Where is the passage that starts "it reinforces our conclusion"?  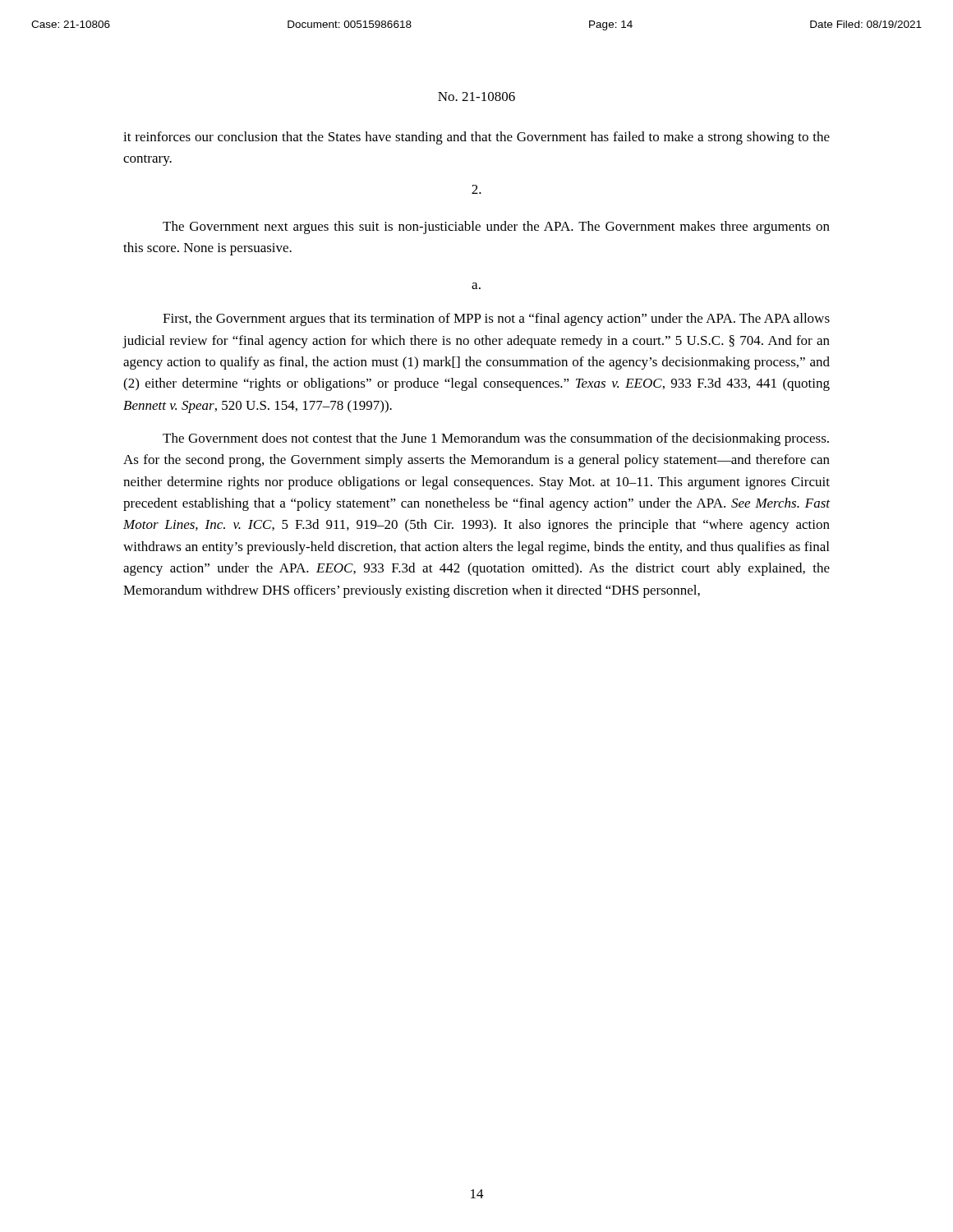coord(476,148)
